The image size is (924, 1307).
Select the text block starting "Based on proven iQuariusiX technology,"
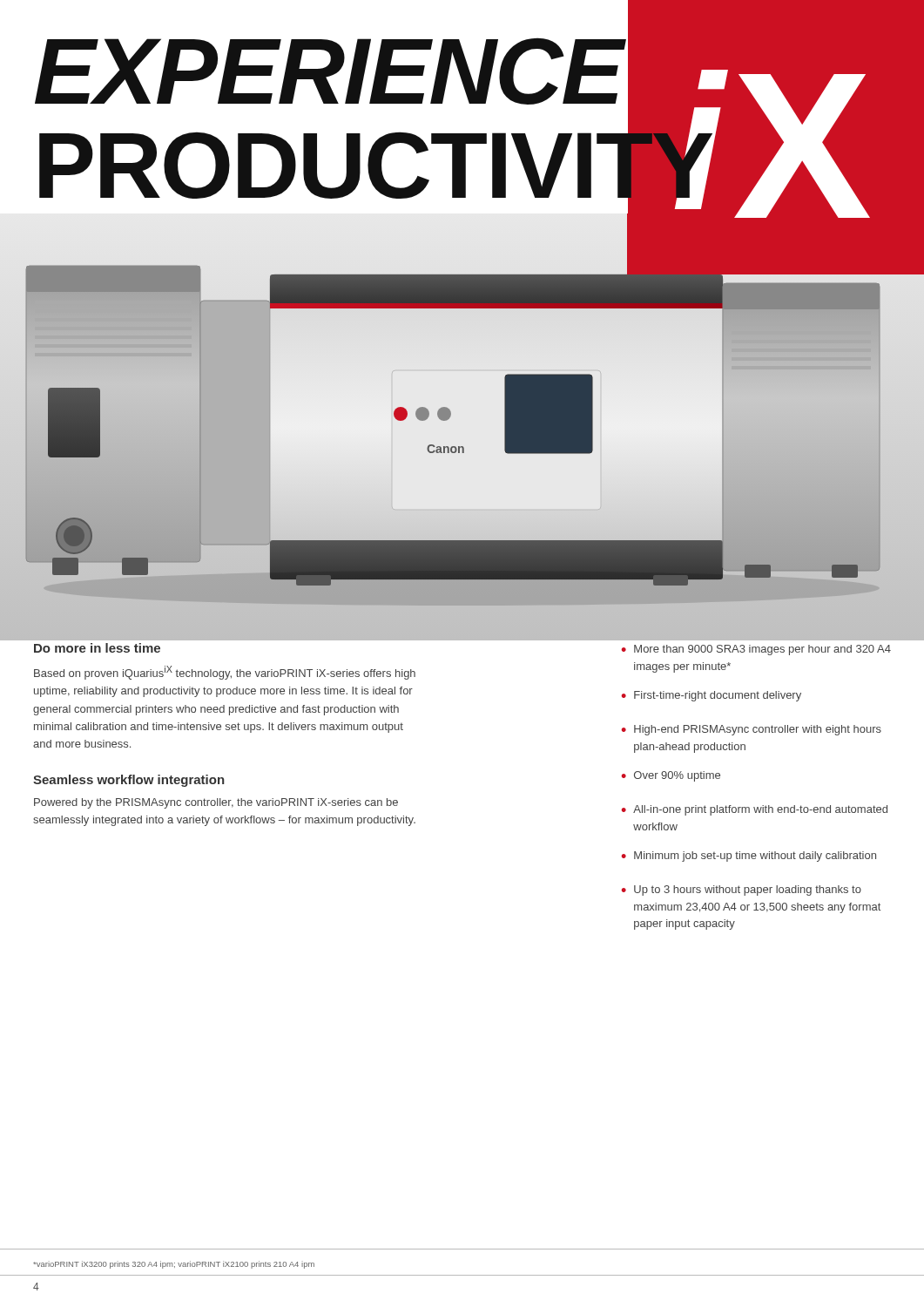click(224, 707)
